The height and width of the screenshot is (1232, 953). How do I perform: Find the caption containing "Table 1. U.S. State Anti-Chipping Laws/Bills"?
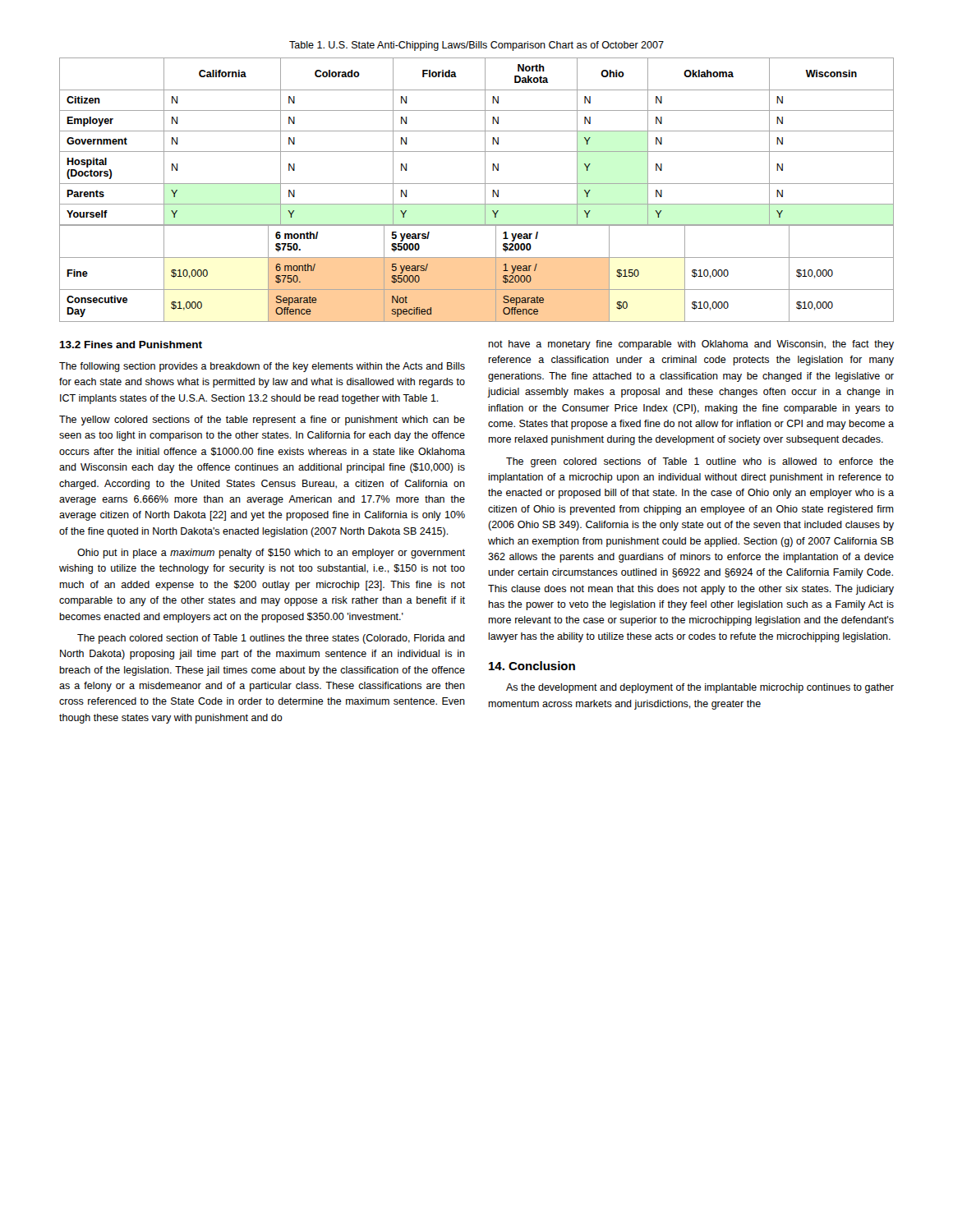coord(476,45)
